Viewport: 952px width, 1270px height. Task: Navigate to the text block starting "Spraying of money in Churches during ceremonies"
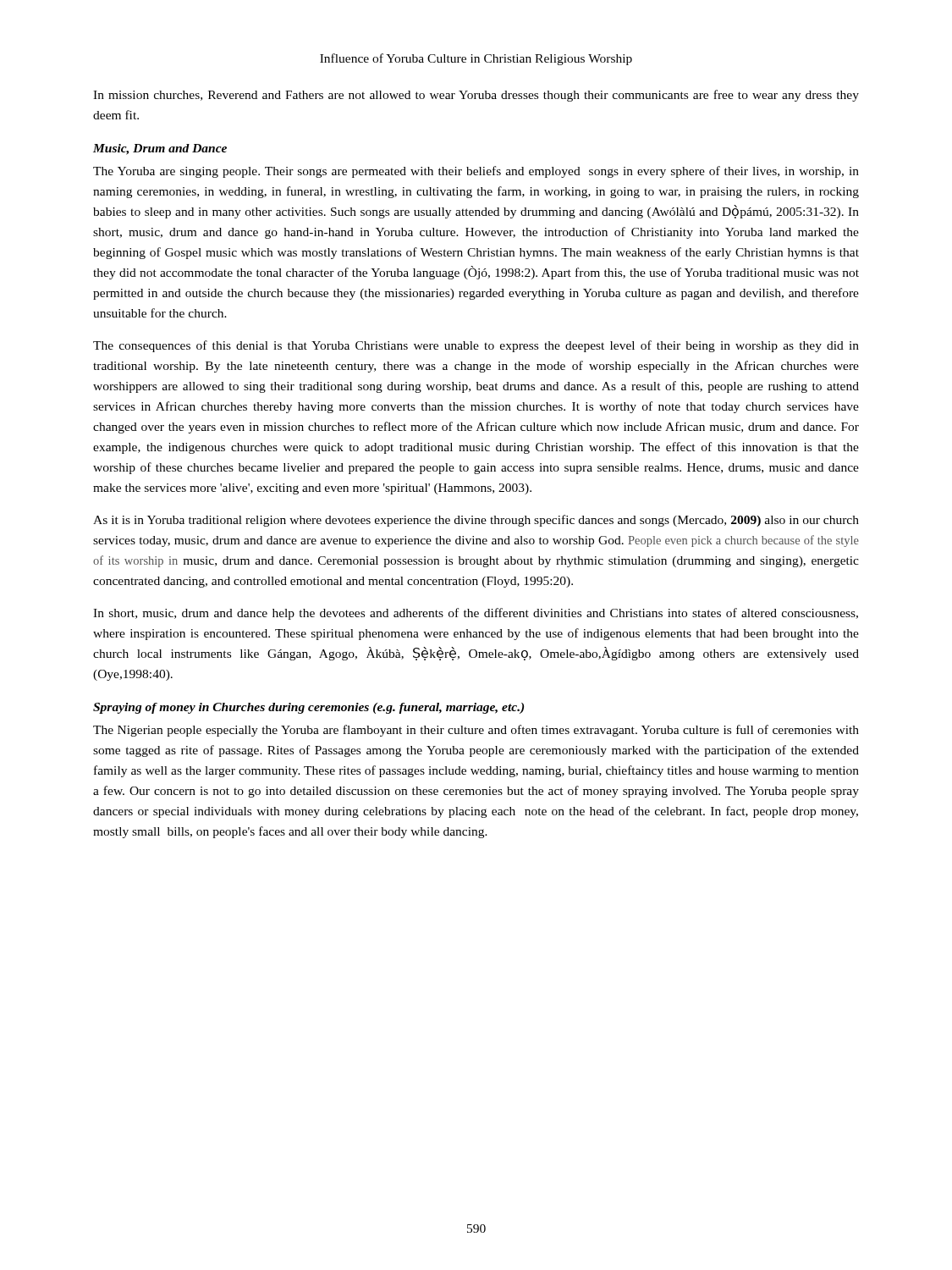(309, 707)
